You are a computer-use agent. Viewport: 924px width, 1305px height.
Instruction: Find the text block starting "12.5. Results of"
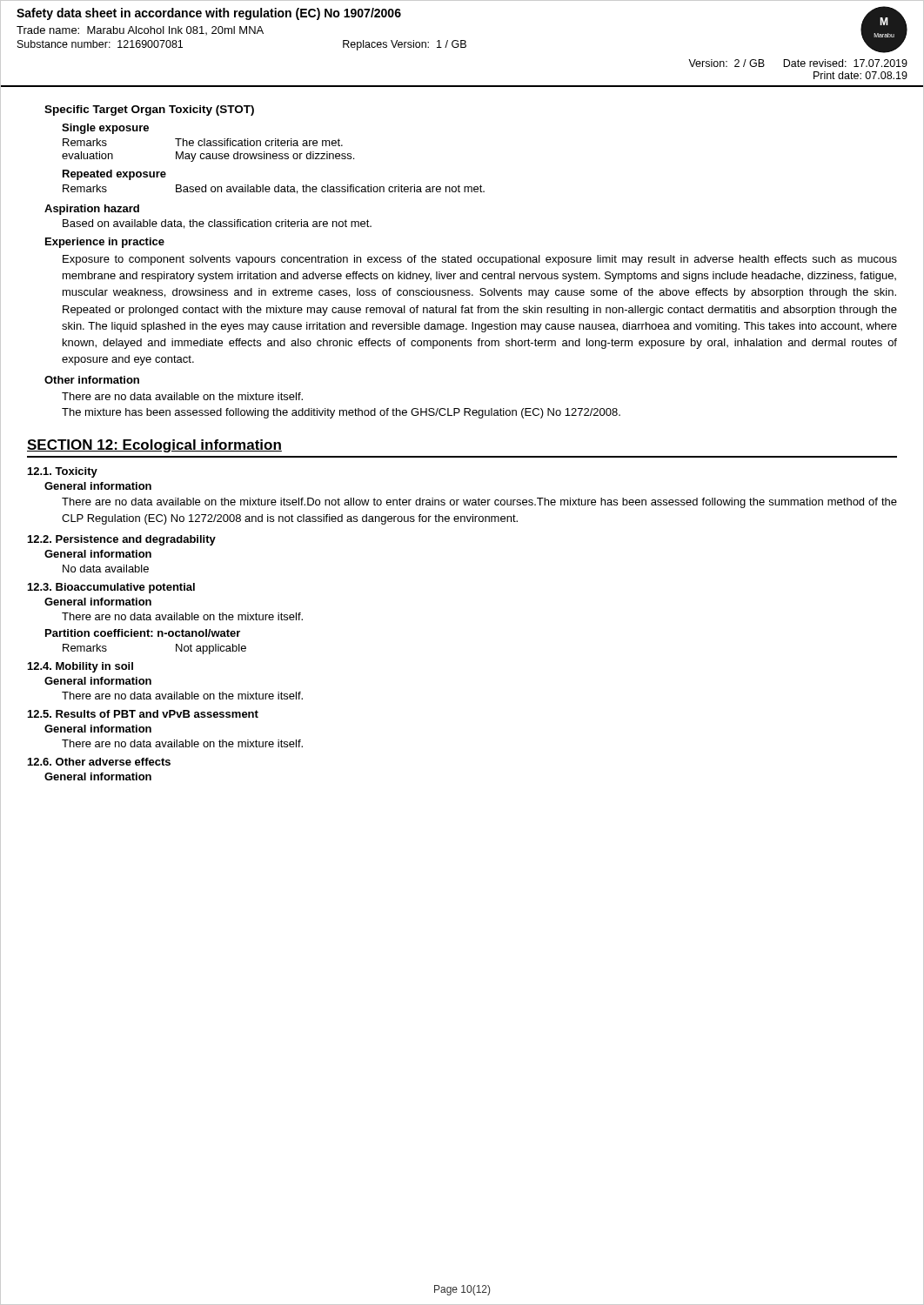[143, 714]
